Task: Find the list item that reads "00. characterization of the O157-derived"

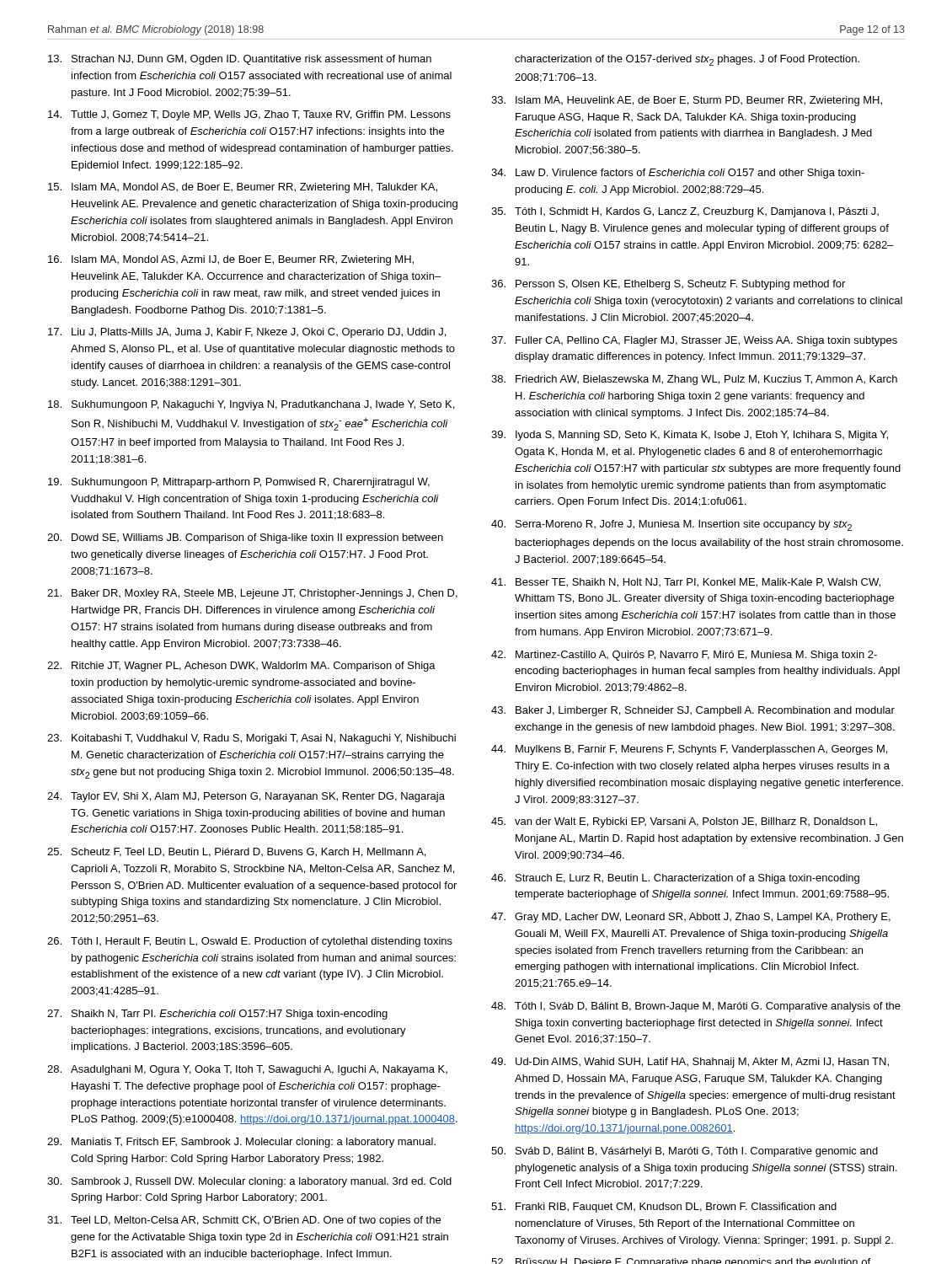Action: pos(698,68)
